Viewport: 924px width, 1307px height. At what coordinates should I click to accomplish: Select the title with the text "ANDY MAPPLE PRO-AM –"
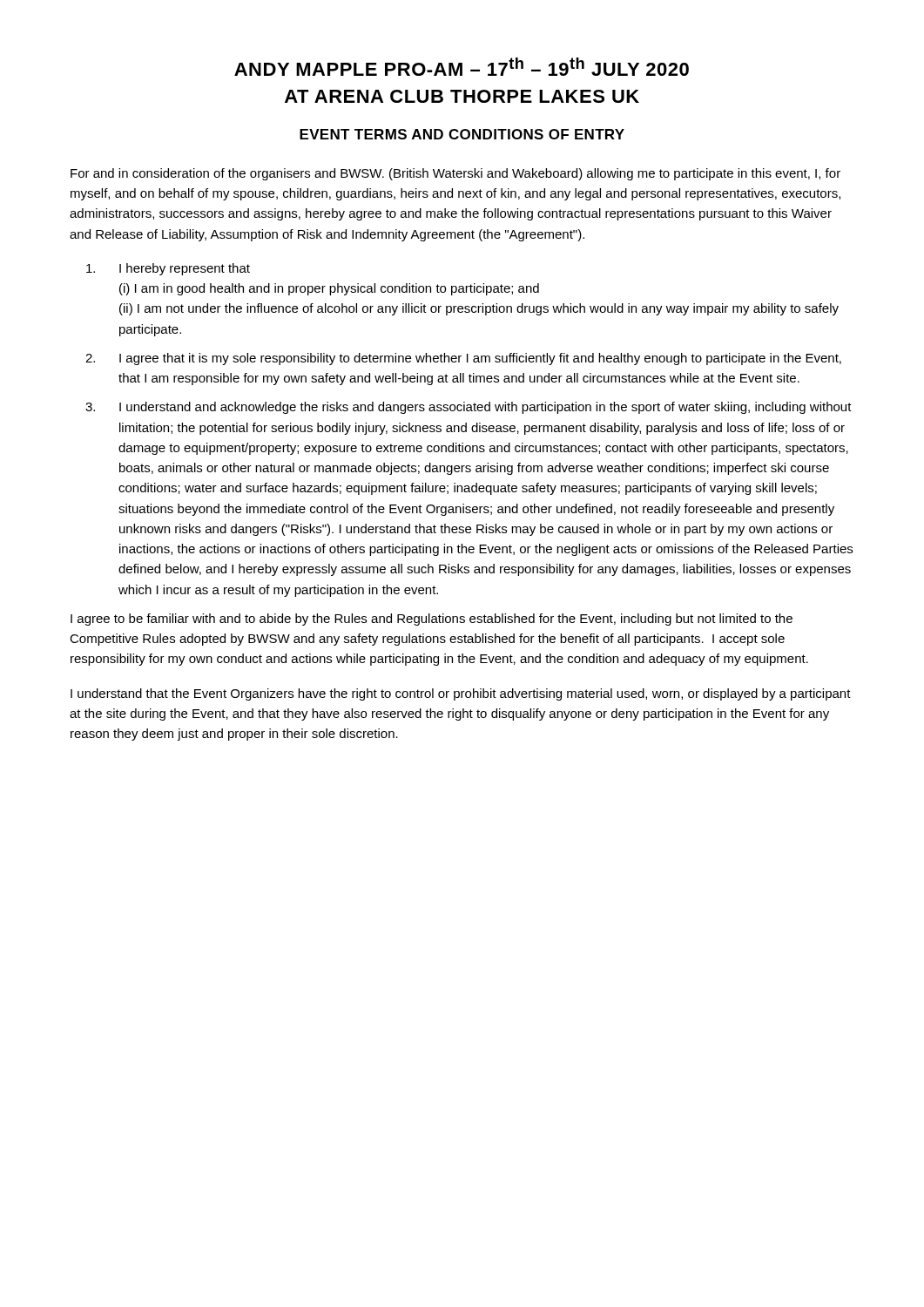pos(462,81)
